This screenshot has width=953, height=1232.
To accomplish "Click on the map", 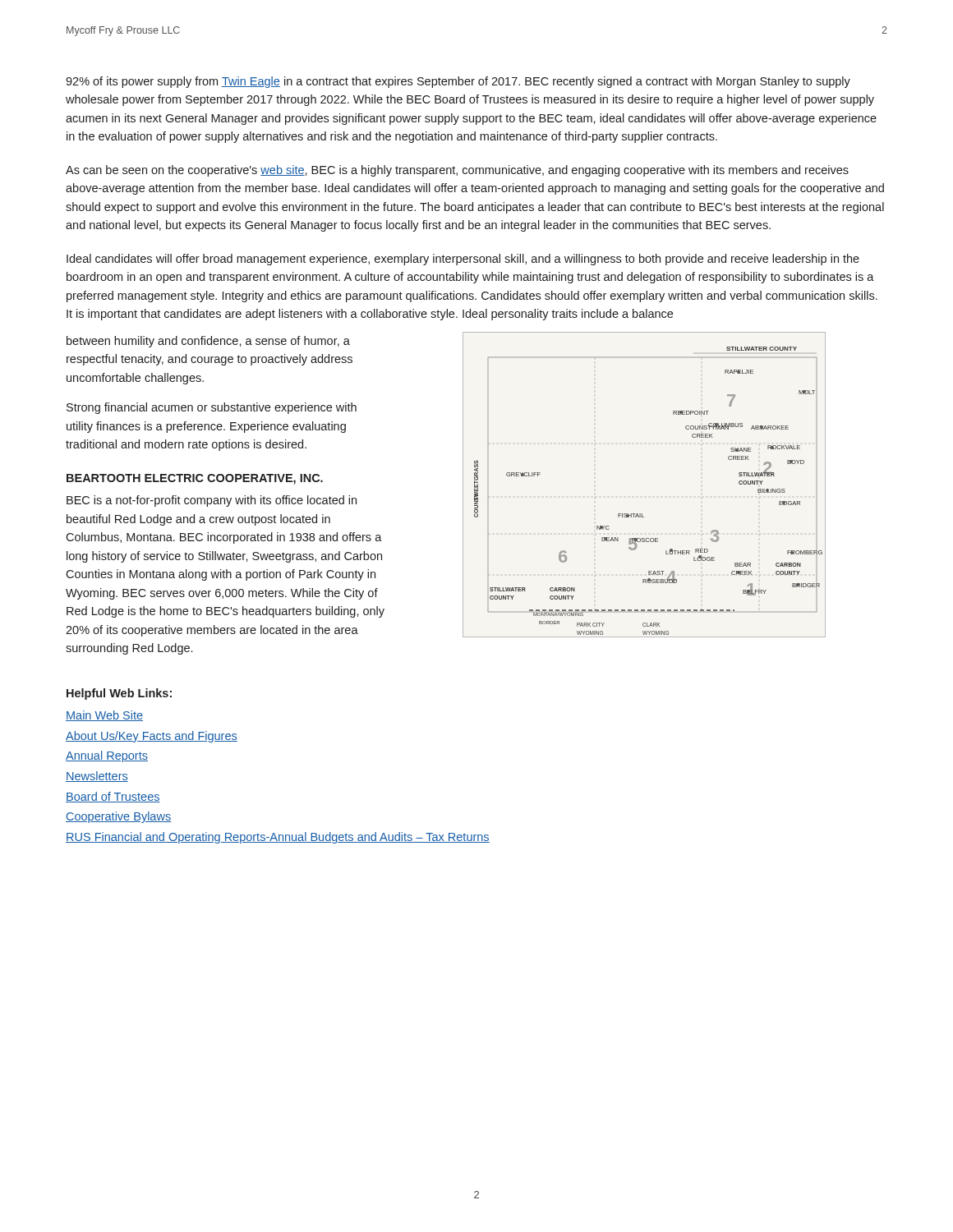I will click(644, 484).
